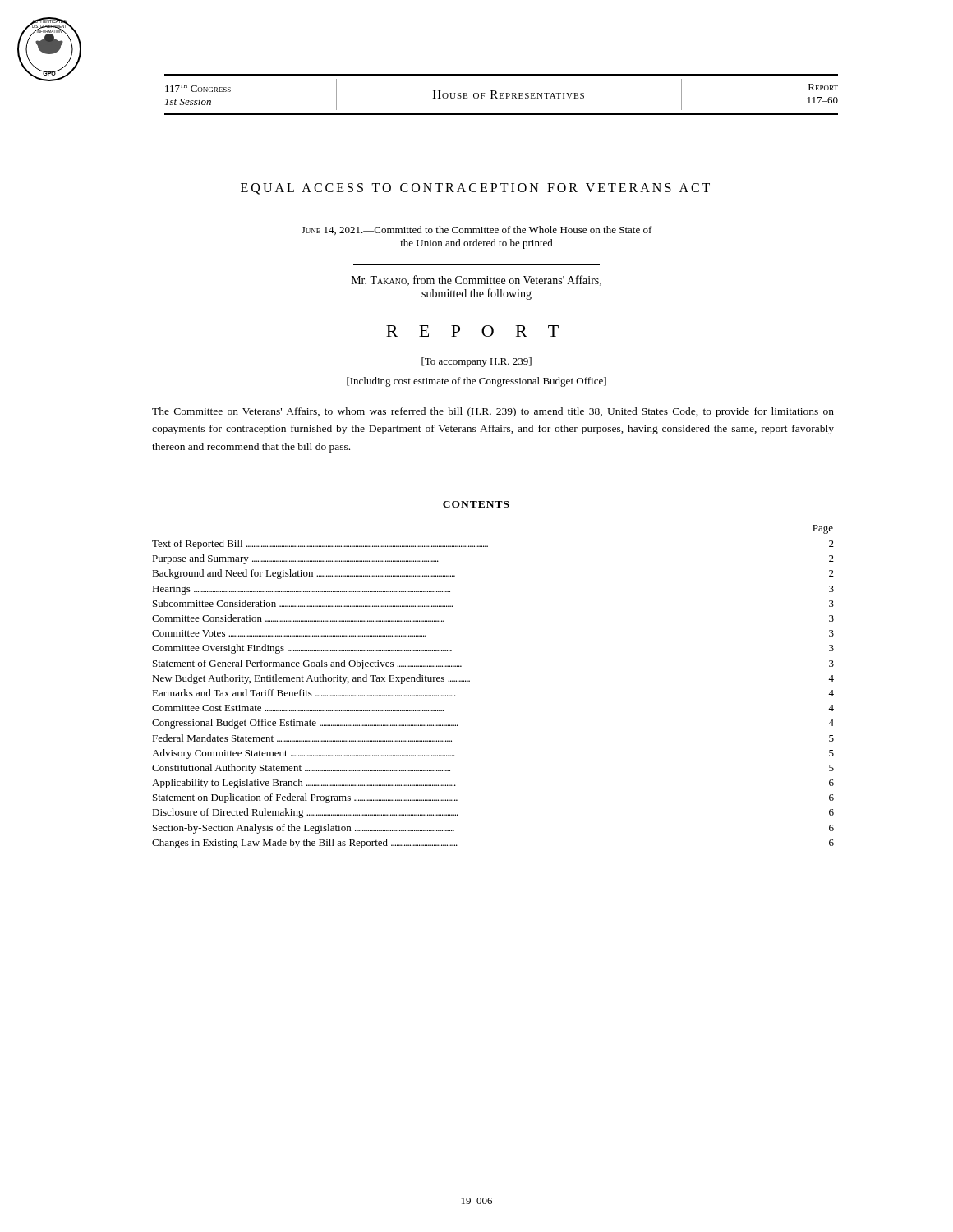Point to the element starting "[To accompany H.R. 239]"
The height and width of the screenshot is (1232, 953).
coord(476,361)
